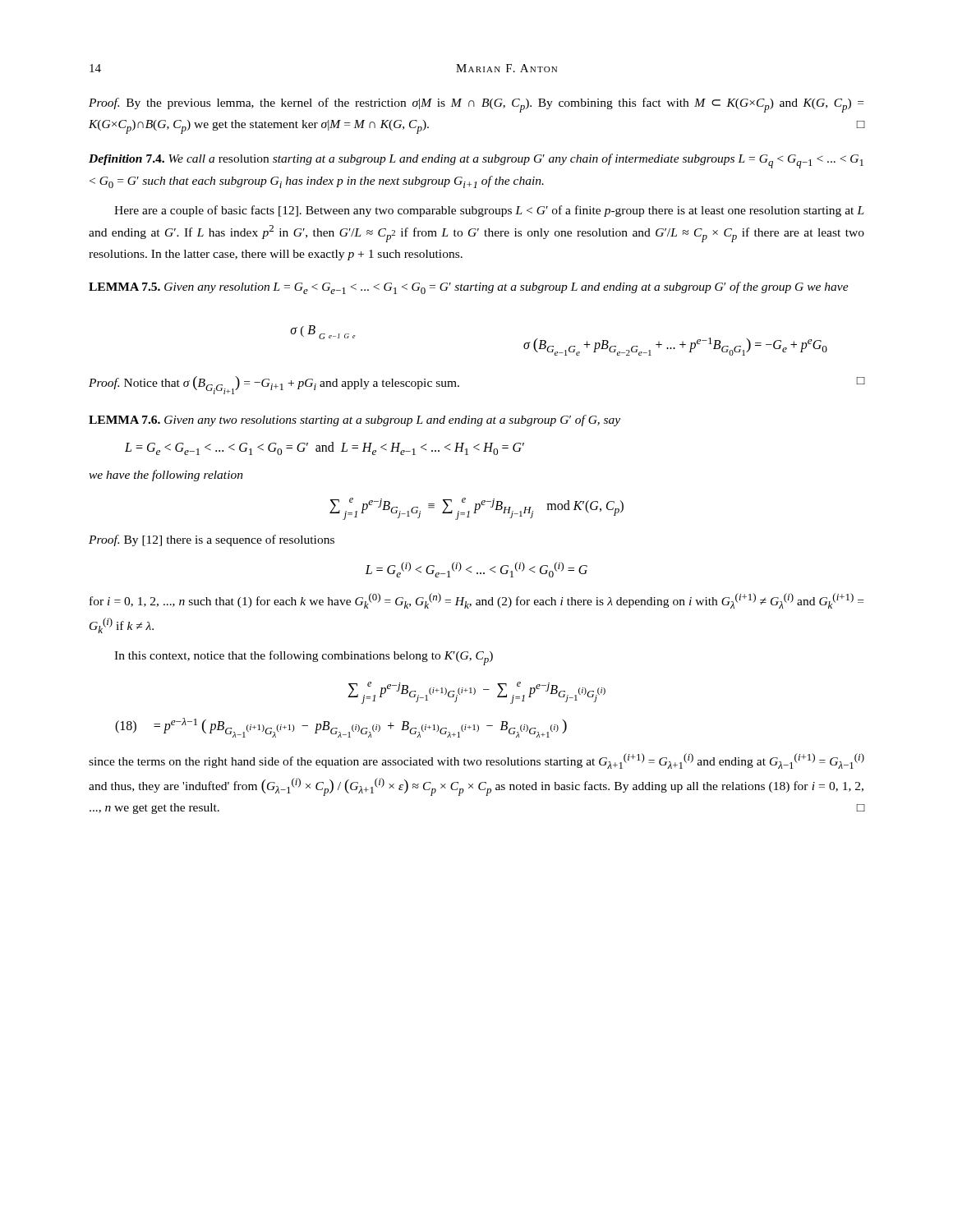Viewport: 953px width, 1232px height.
Task: Point to the block beginning "Definition 7.4. We call"
Action: point(476,171)
